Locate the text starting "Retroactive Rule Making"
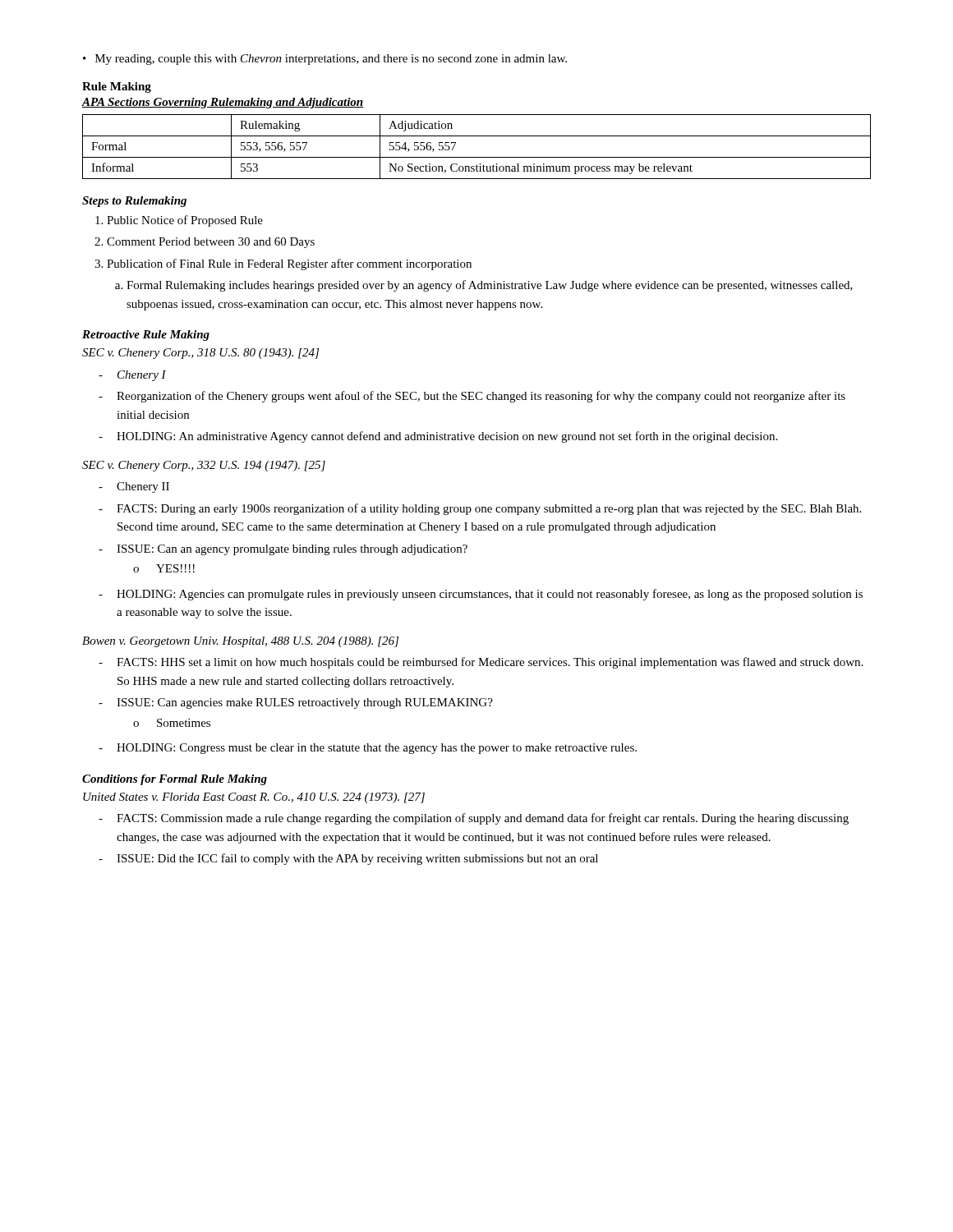Viewport: 953px width, 1232px height. coord(146,334)
